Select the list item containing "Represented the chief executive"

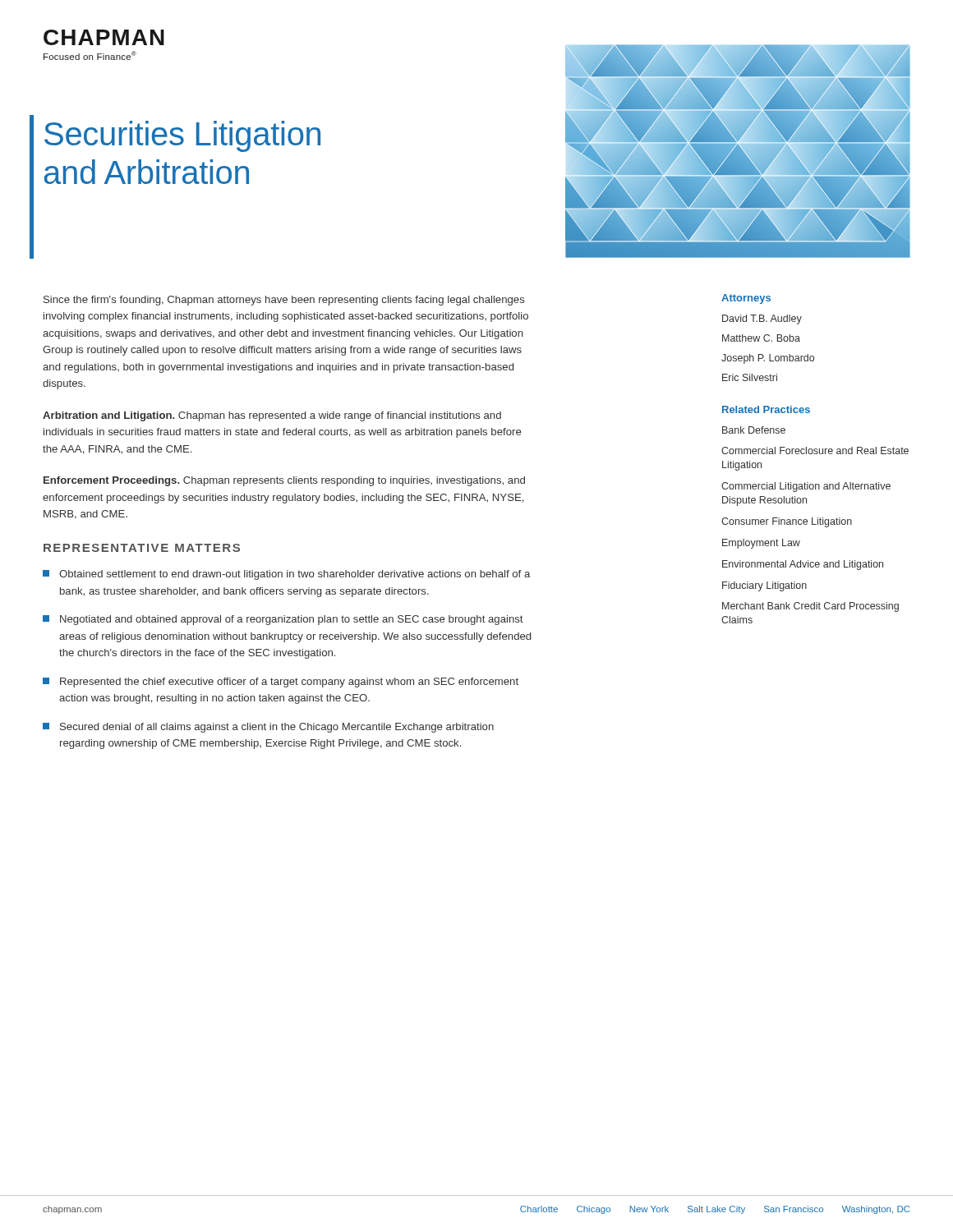289,690
